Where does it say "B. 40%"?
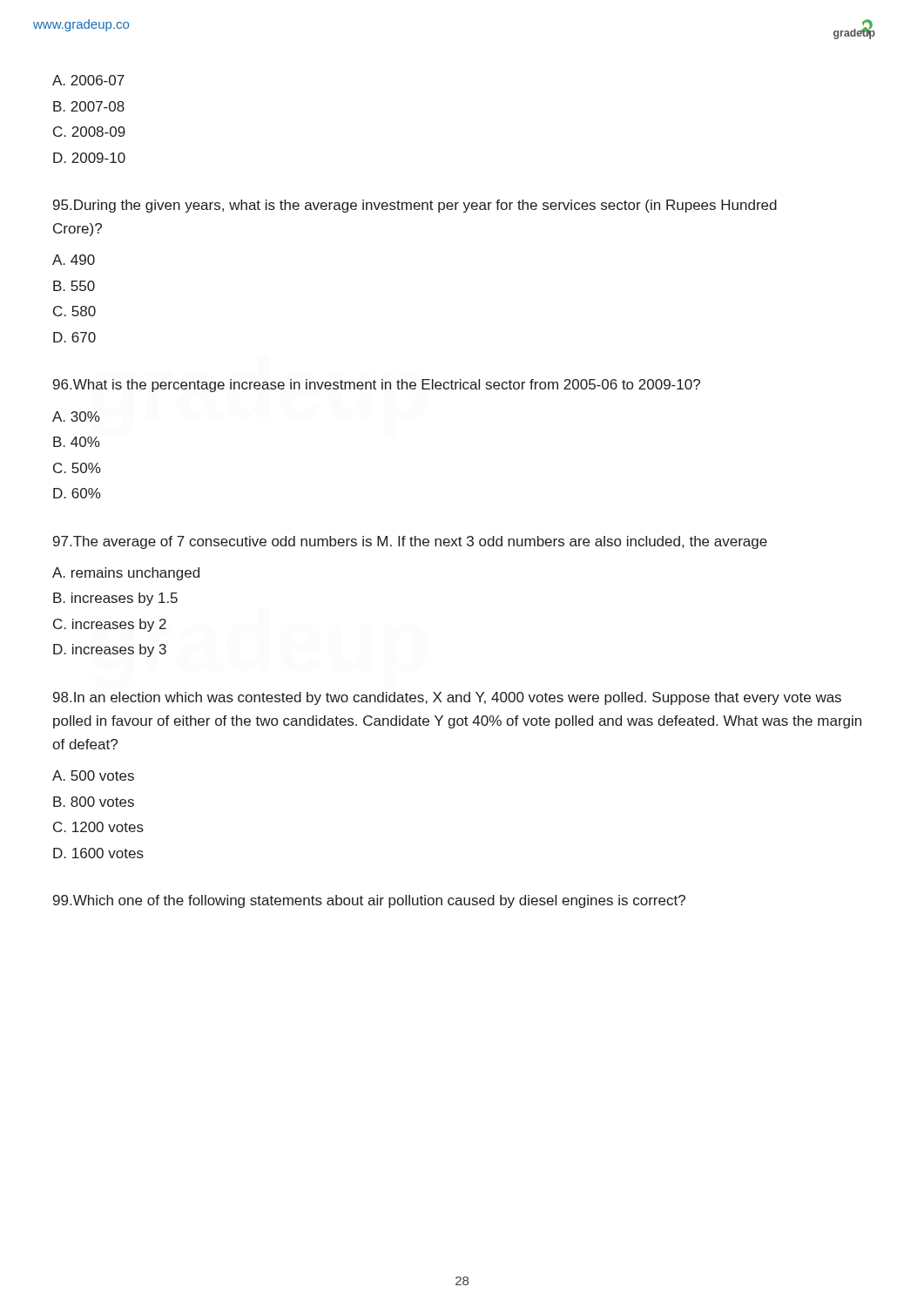 click(76, 442)
